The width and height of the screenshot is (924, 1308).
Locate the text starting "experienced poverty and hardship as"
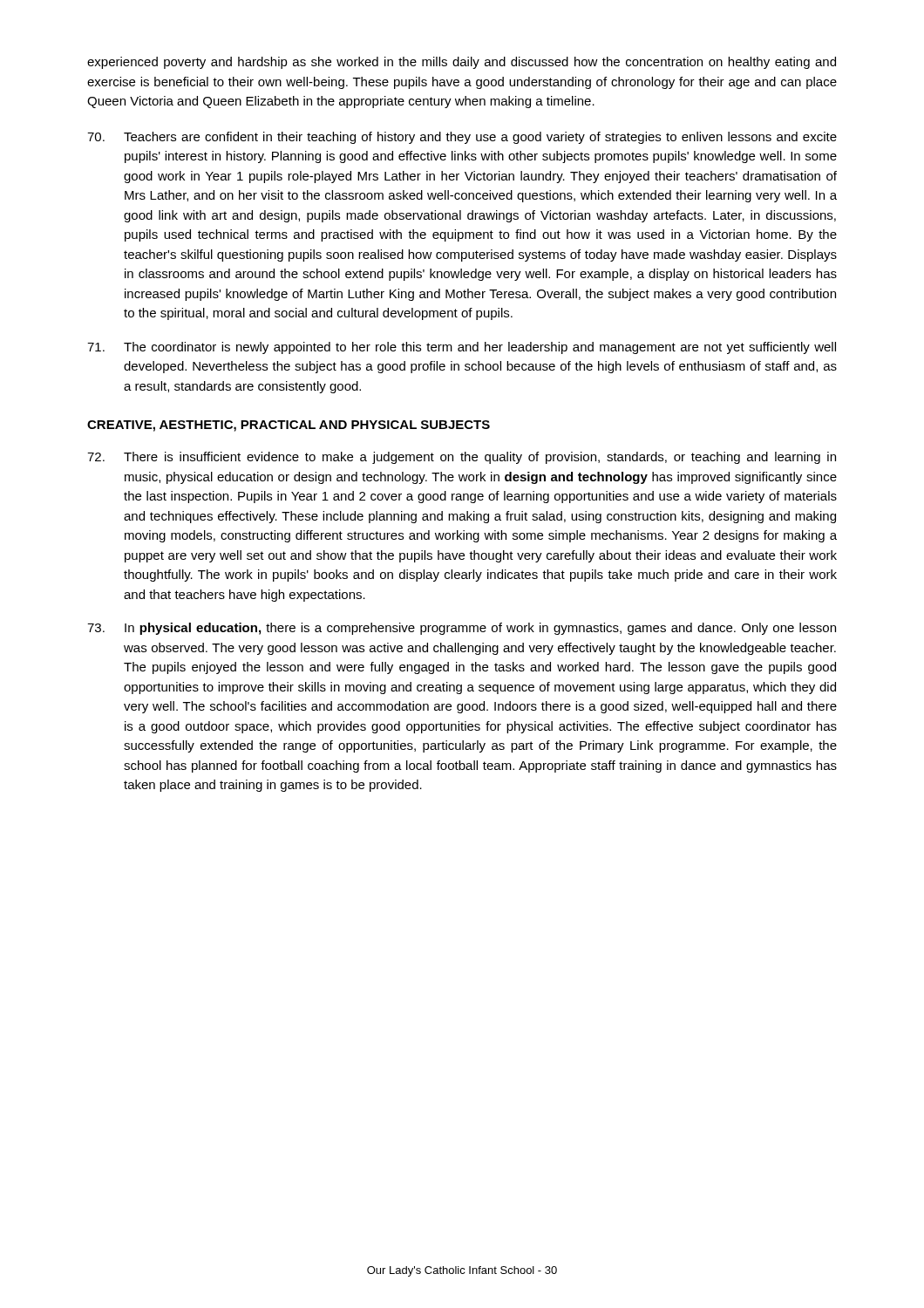(x=462, y=81)
